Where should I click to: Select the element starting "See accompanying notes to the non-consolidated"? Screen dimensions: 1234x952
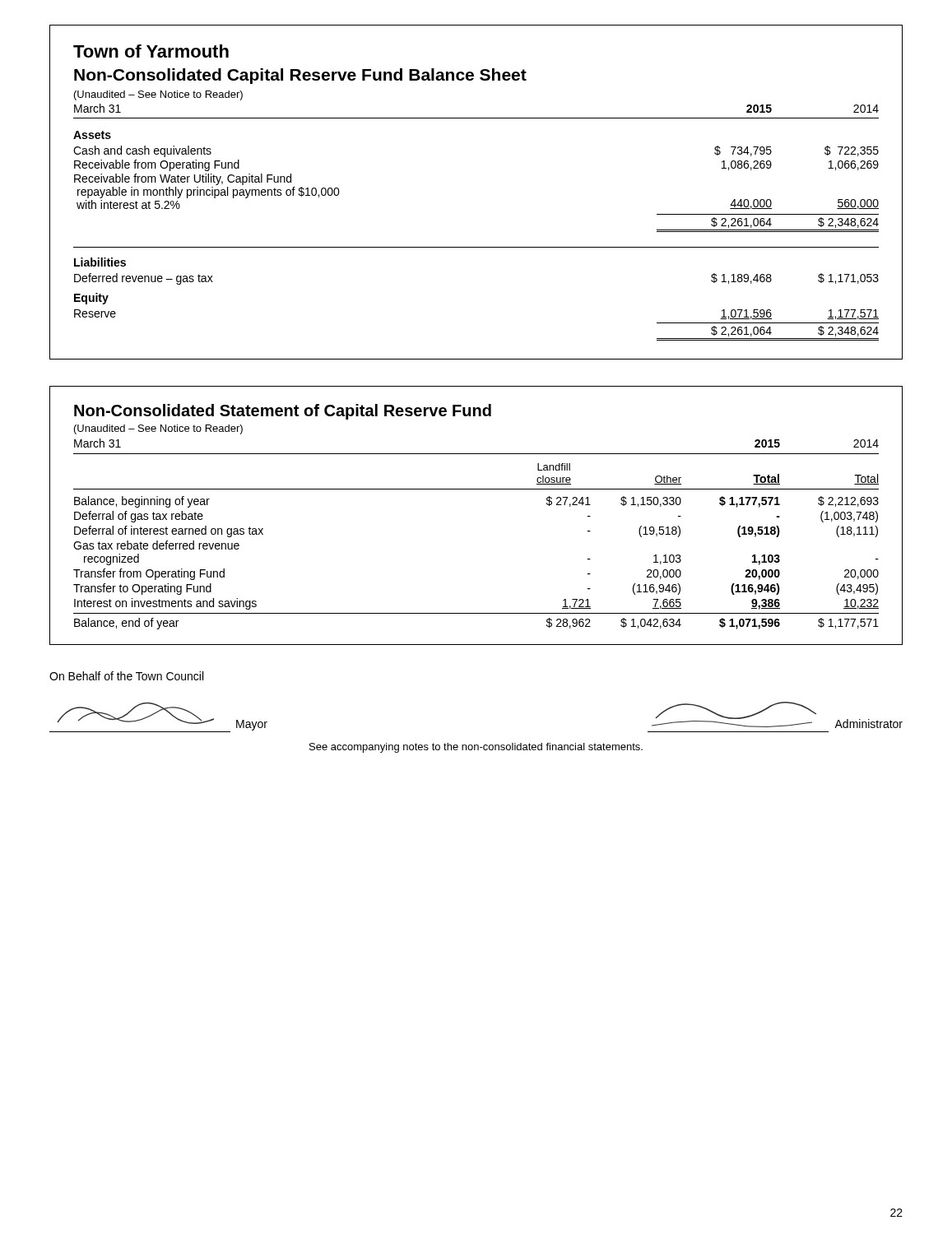[476, 747]
